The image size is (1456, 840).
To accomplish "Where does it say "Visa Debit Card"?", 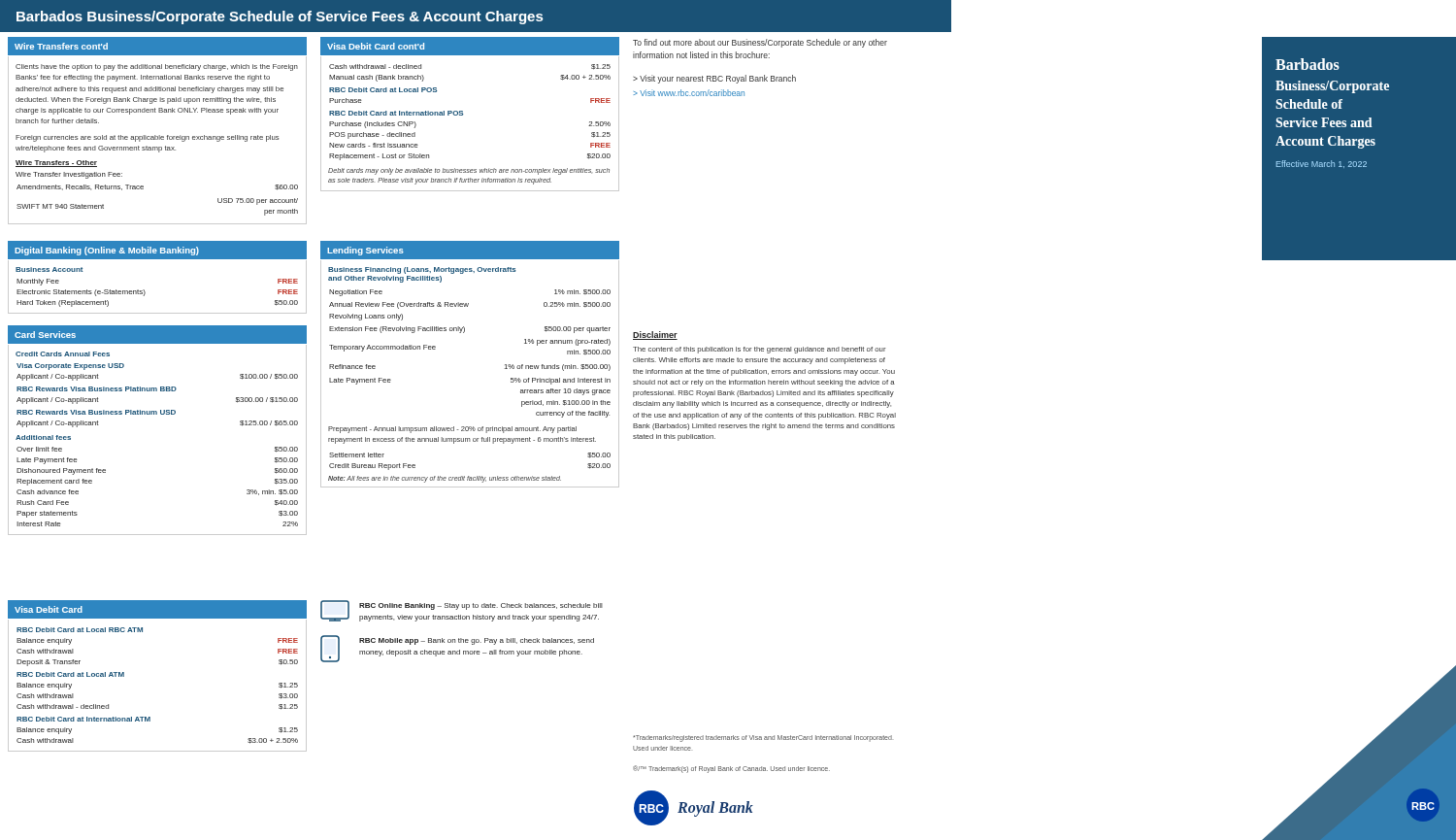I will tap(49, 609).
